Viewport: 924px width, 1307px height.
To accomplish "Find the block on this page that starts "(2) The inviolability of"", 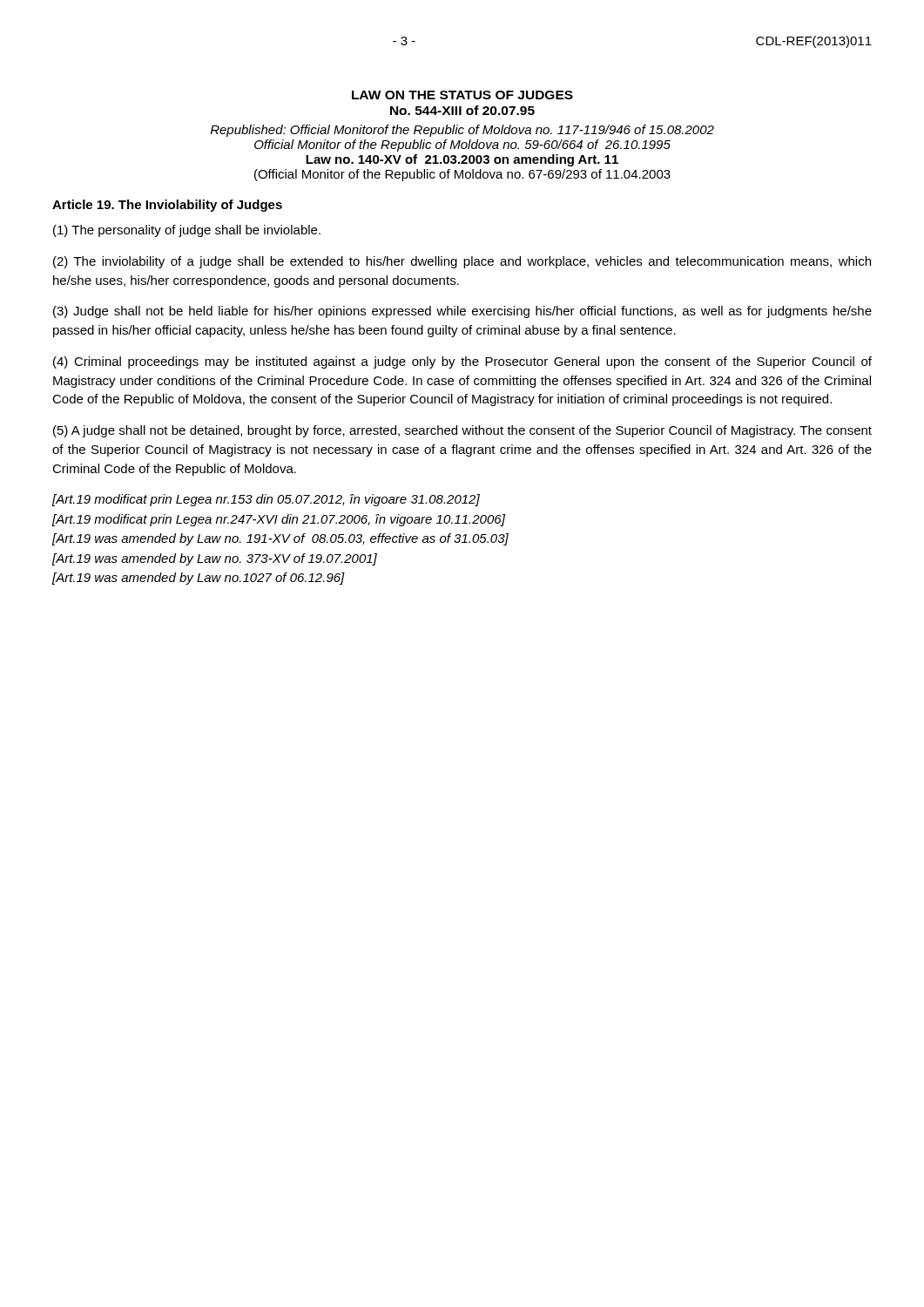I will pyautogui.click(x=462, y=270).
